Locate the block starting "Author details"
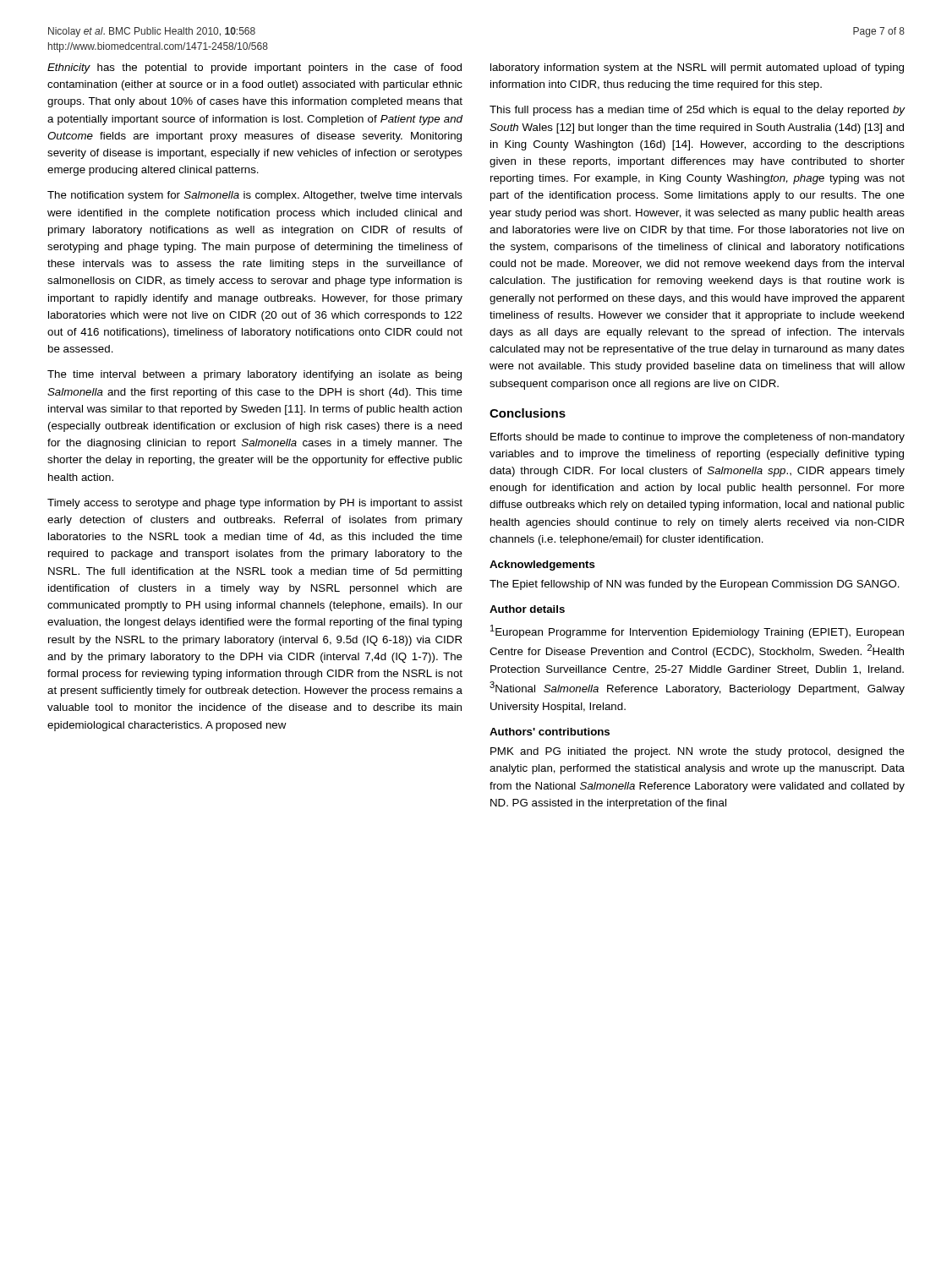Viewport: 952px width, 1268px height. pos(527,610)
